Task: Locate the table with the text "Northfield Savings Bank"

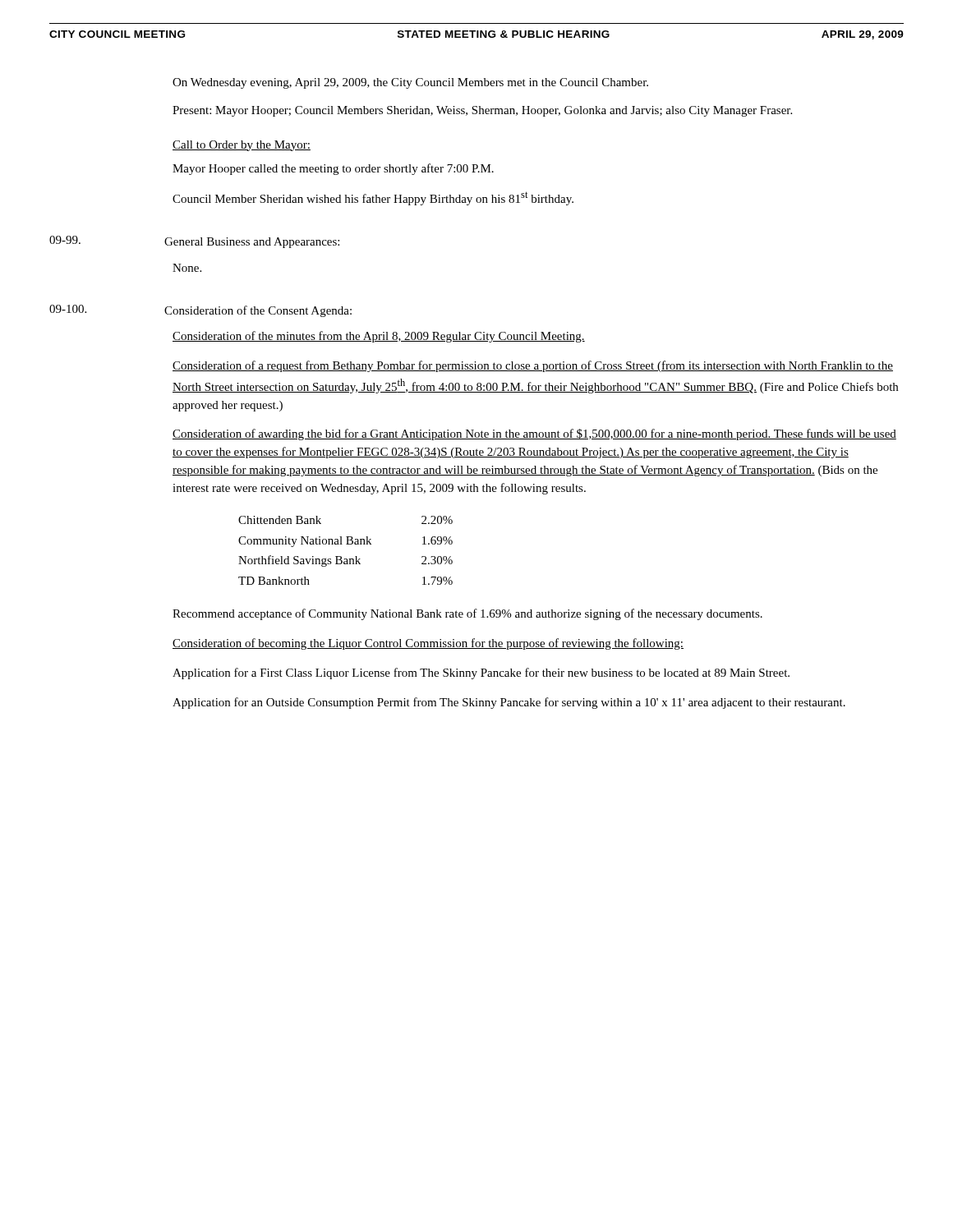Action: [538, 551]
